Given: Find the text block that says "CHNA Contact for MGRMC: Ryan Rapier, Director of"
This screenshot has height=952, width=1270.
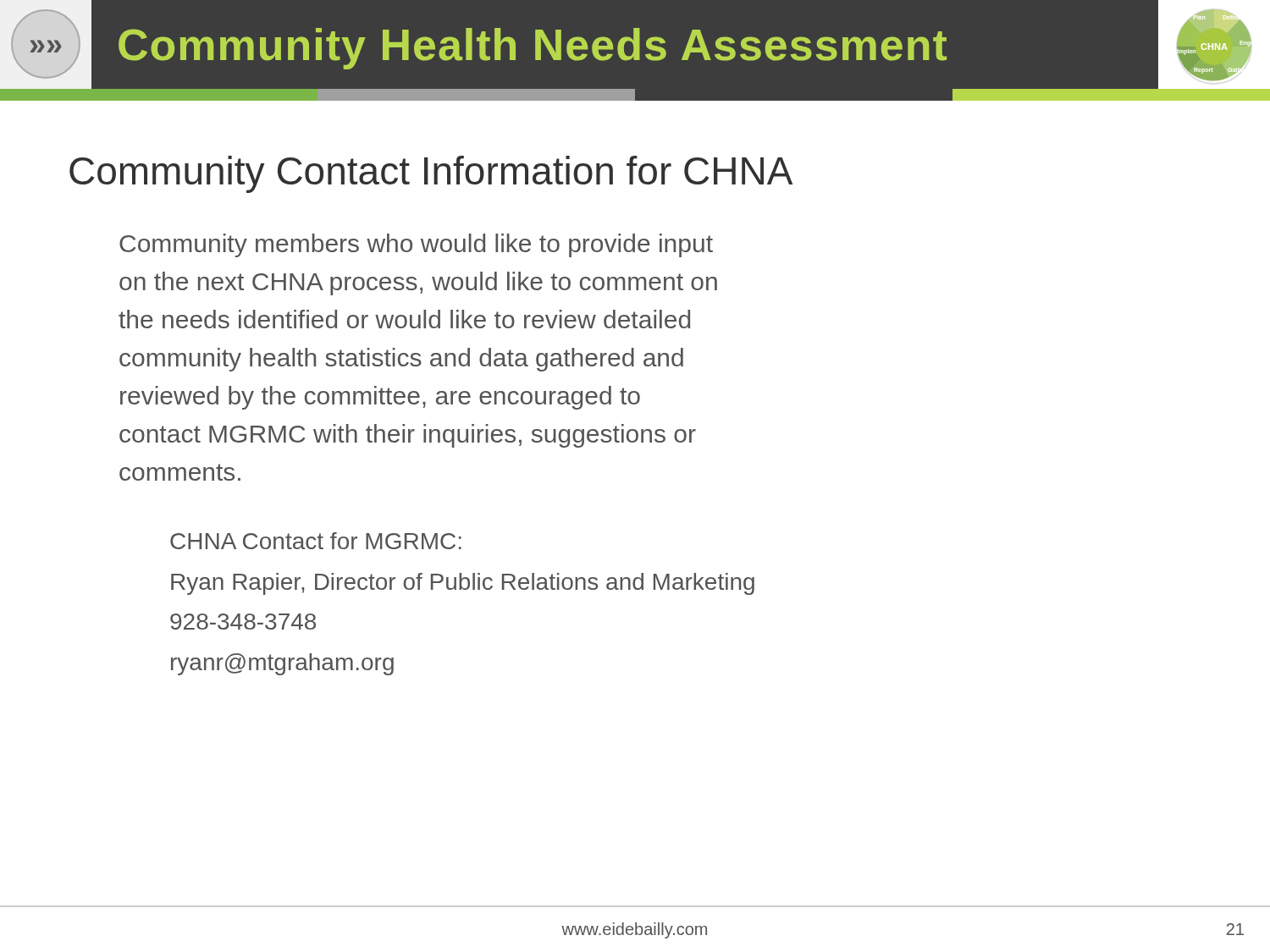Looking at the screenshot, I should (316, 541).
